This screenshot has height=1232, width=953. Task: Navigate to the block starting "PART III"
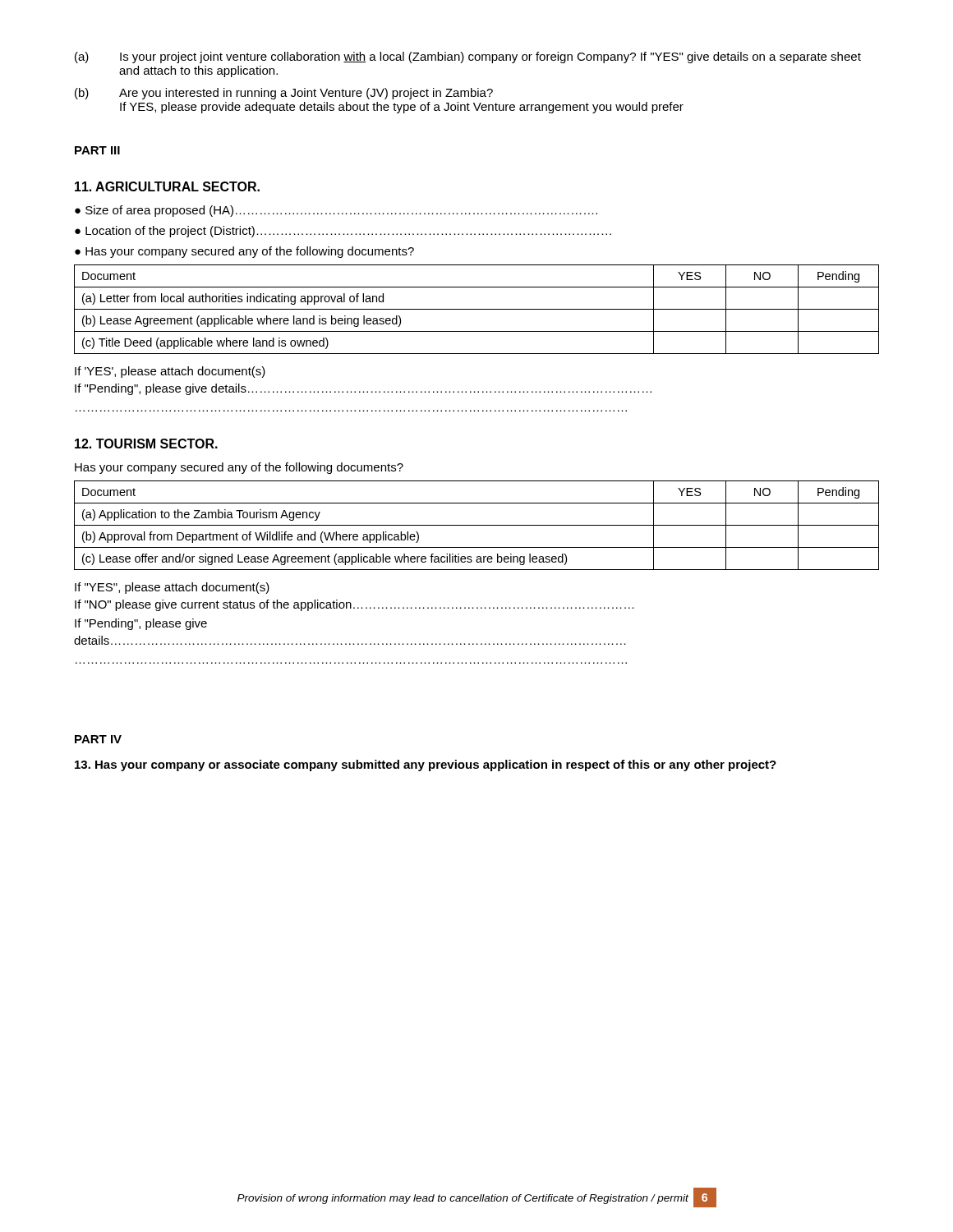click(x=97, y=150)
